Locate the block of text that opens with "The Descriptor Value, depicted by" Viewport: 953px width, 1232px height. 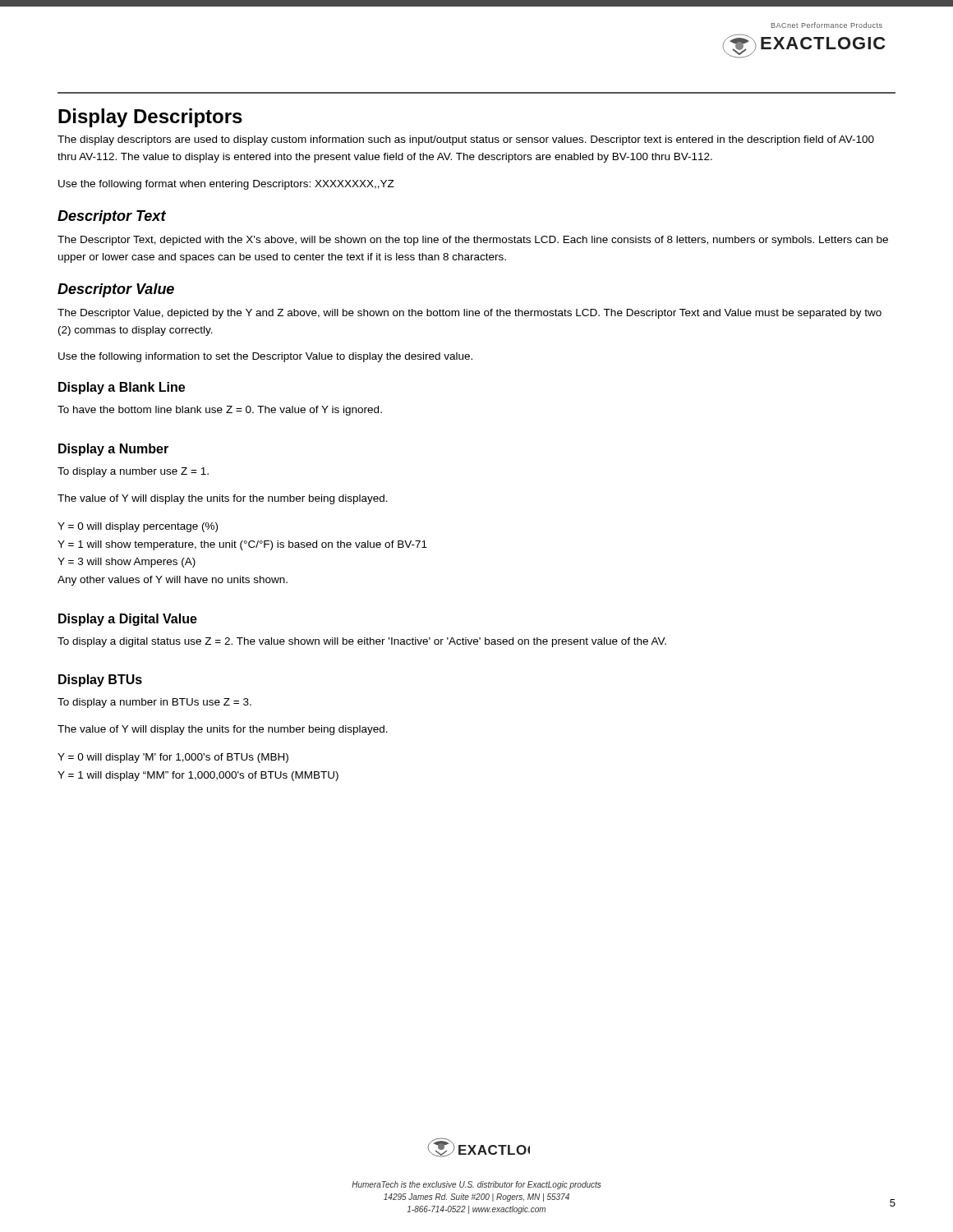coord(476,322)
